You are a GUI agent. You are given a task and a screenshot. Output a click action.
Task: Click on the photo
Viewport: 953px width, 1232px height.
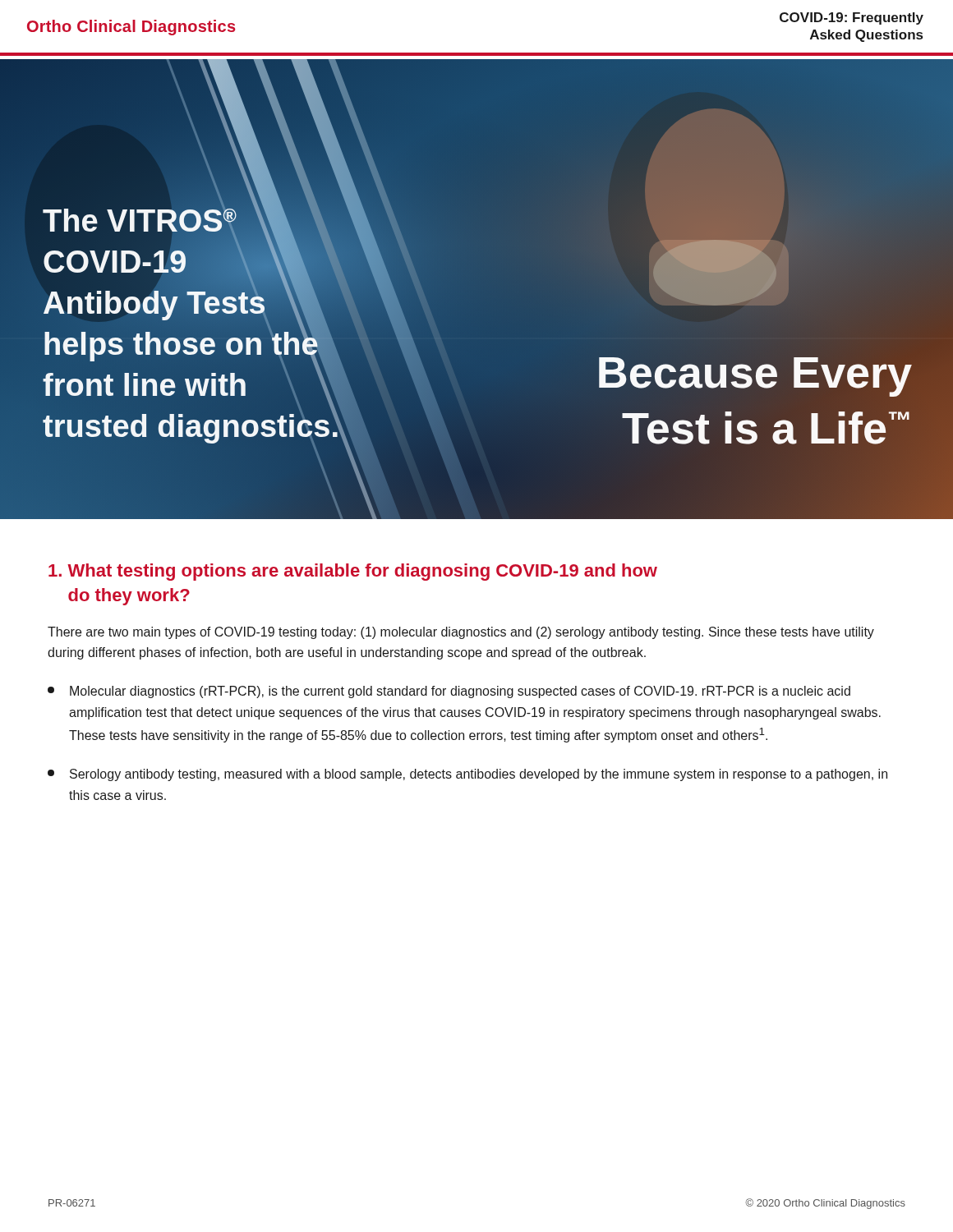[x=476, y=289]
